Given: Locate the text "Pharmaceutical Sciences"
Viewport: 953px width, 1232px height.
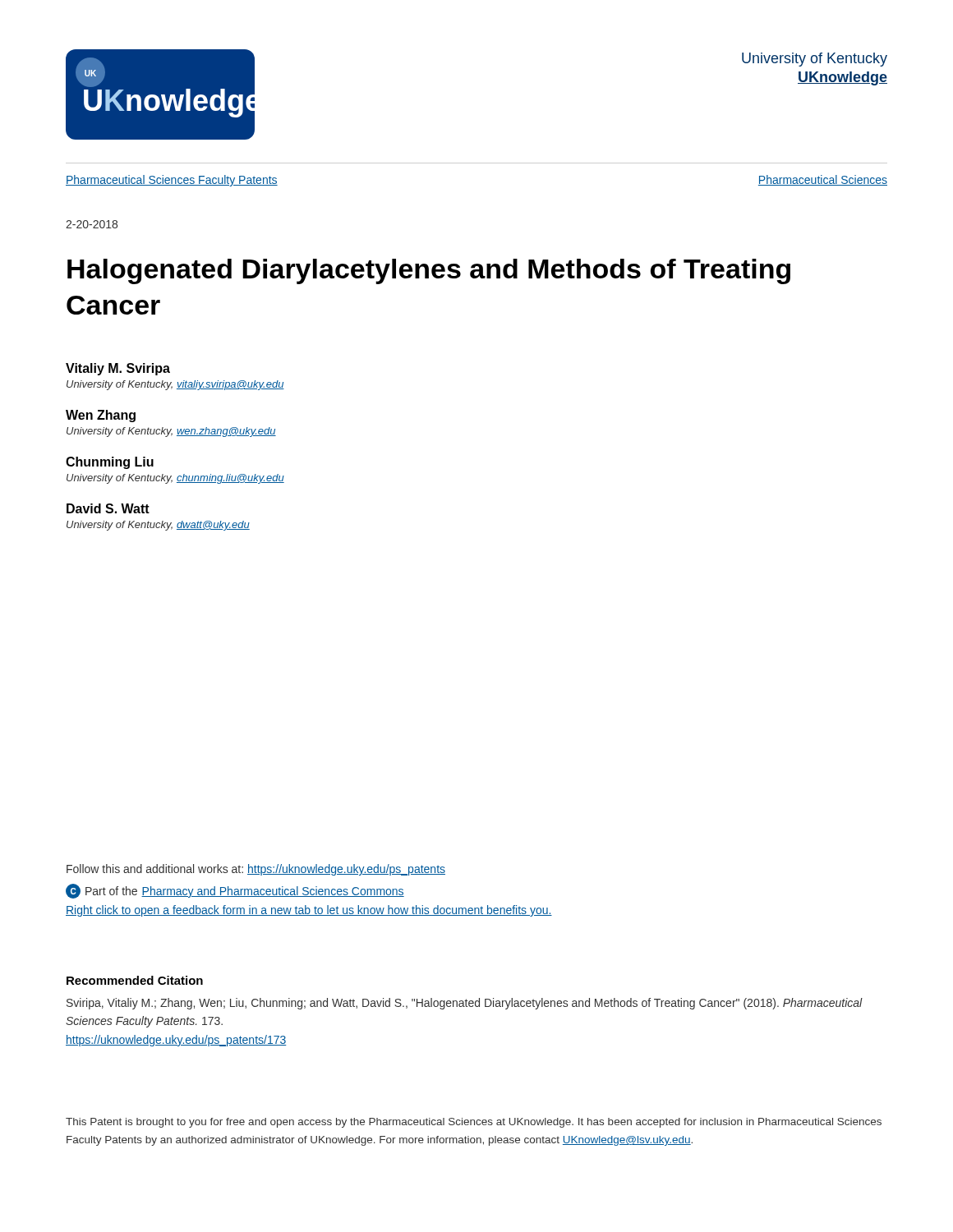Looking at the screenshot, I should pyautogui.click(x=823, y=180).
